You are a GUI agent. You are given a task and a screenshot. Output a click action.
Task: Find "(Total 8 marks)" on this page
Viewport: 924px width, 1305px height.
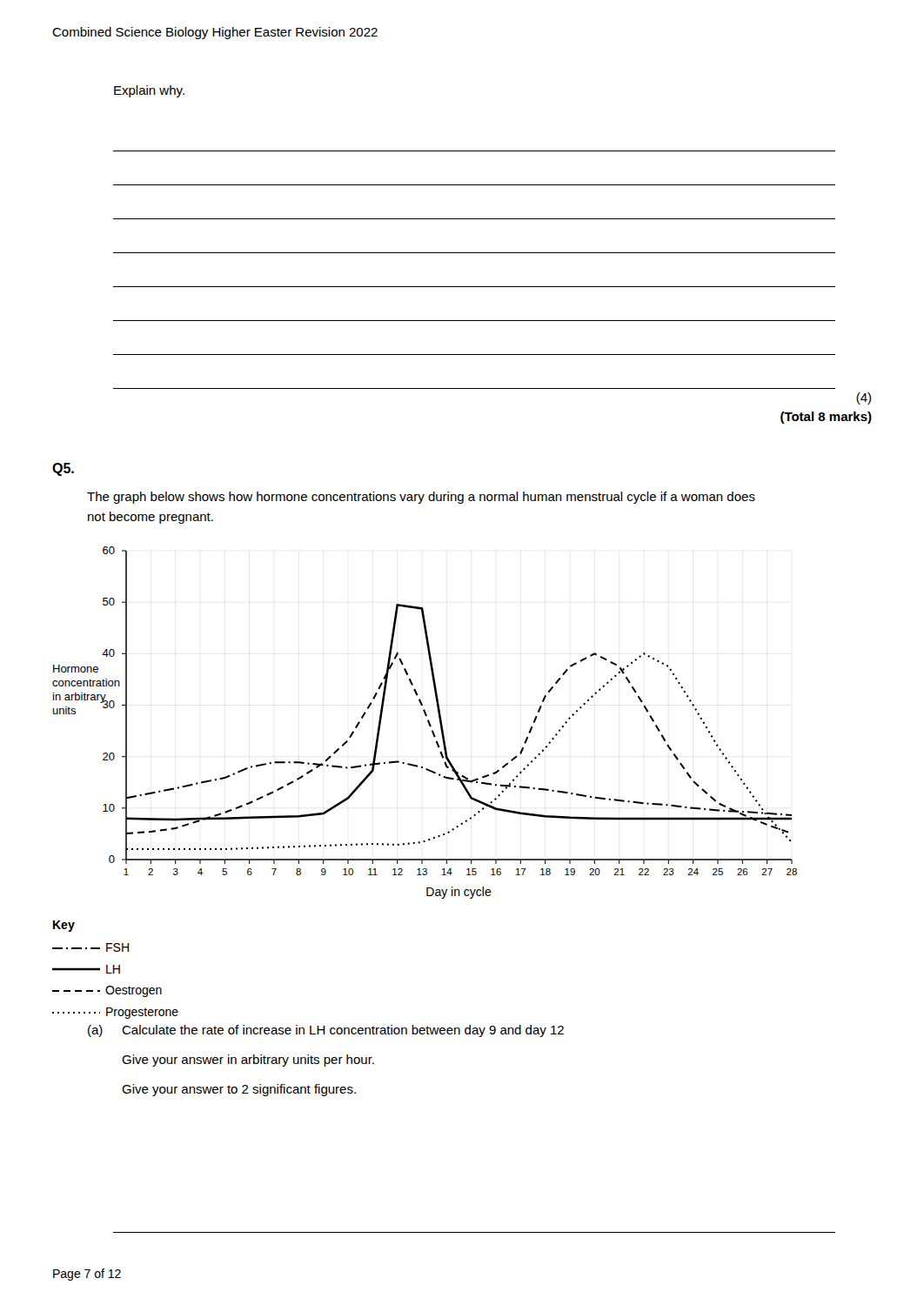point(826,416)
